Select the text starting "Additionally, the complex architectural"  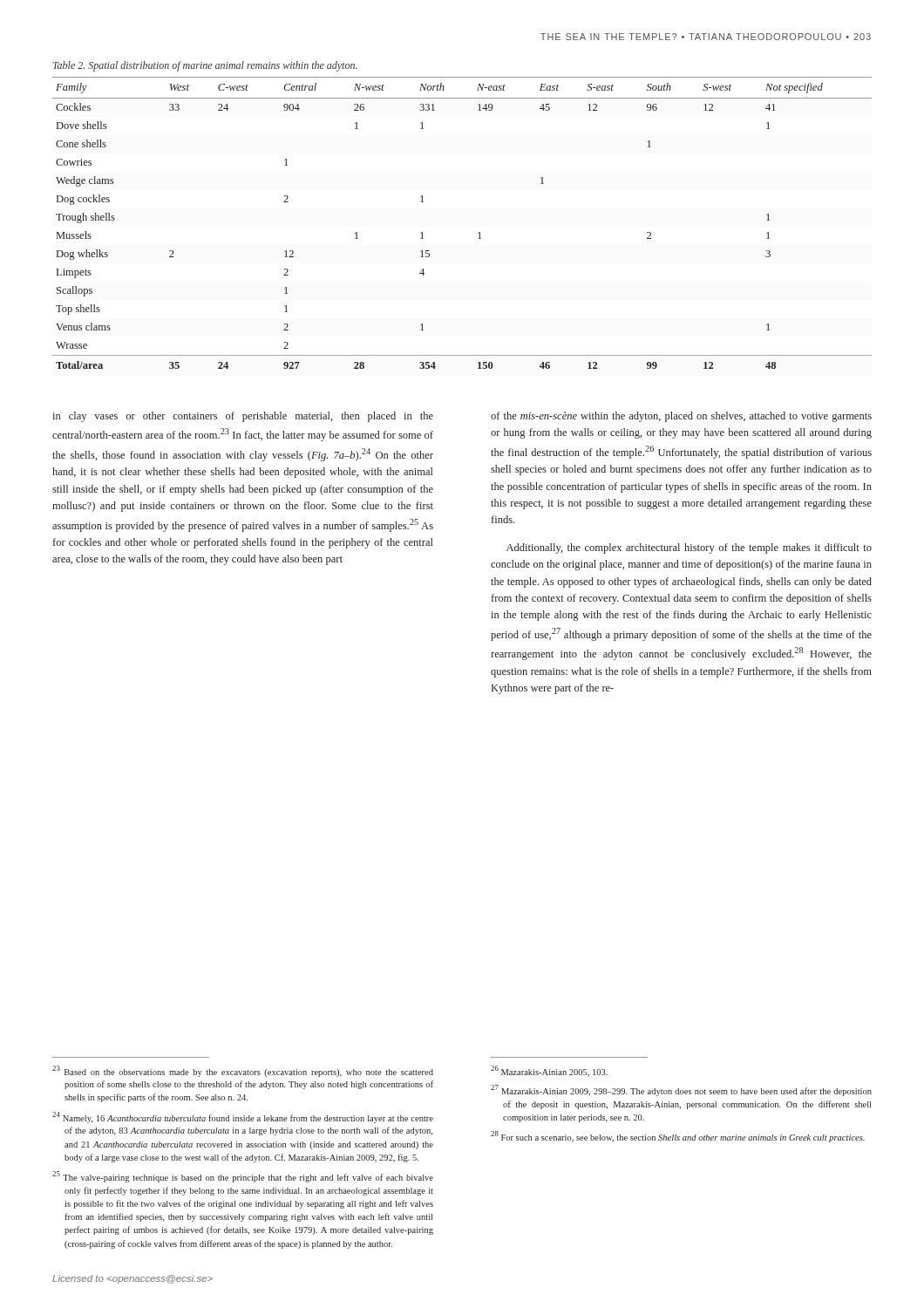(x=681, y=618)
